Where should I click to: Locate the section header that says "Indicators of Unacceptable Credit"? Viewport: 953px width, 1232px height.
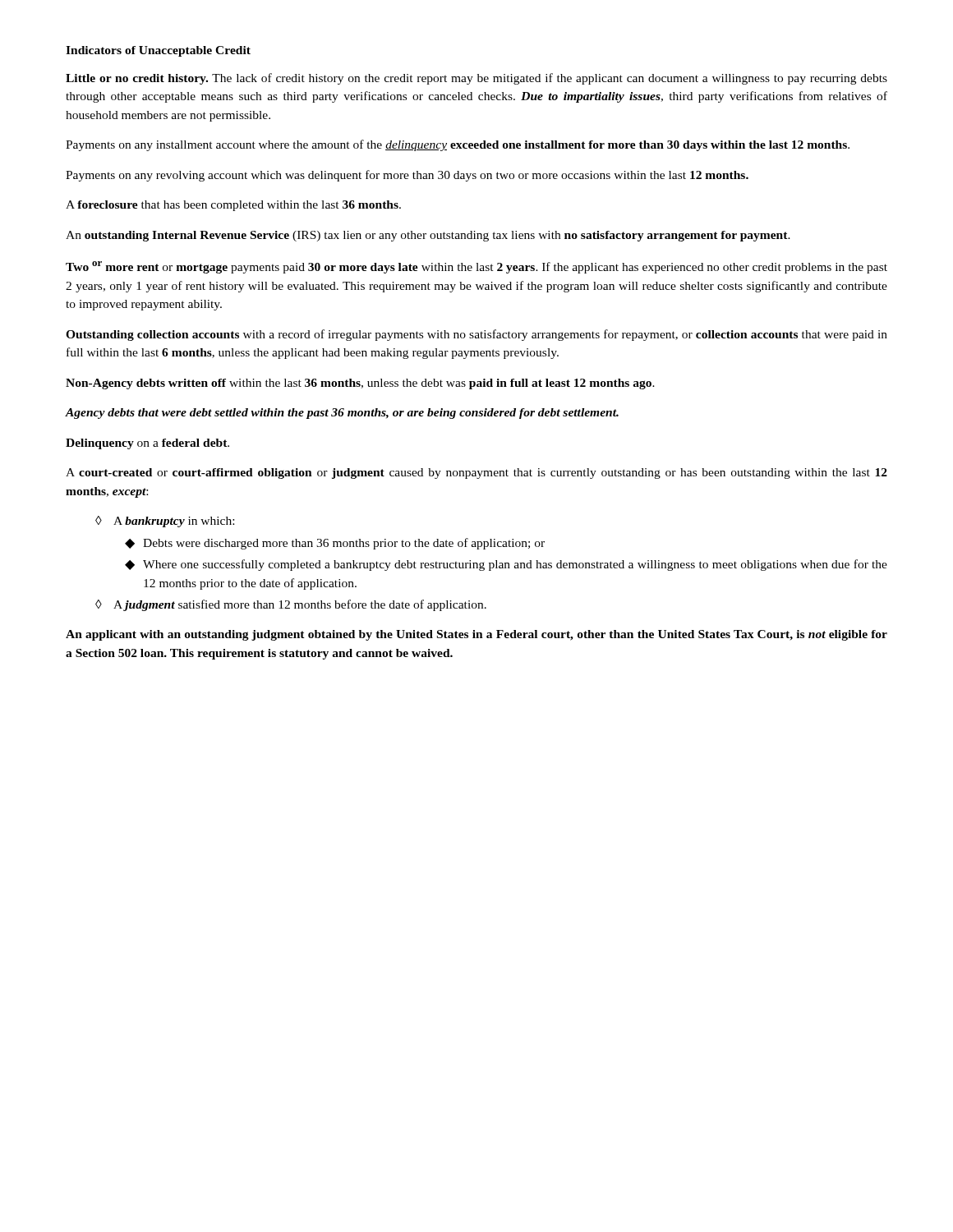pyautogui.click(x=158, y=50)
